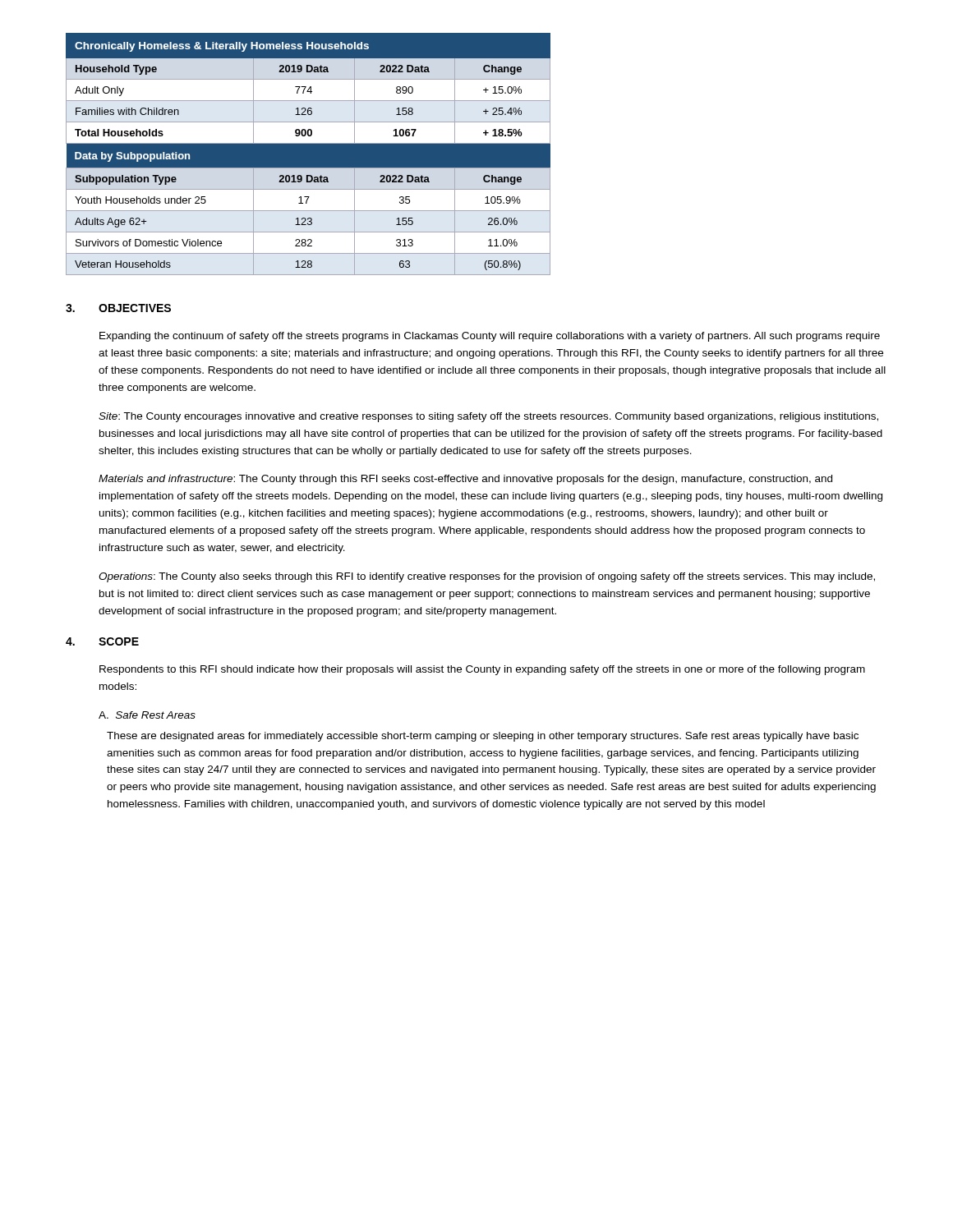
Task: Find the table
Action: (476, 154)
